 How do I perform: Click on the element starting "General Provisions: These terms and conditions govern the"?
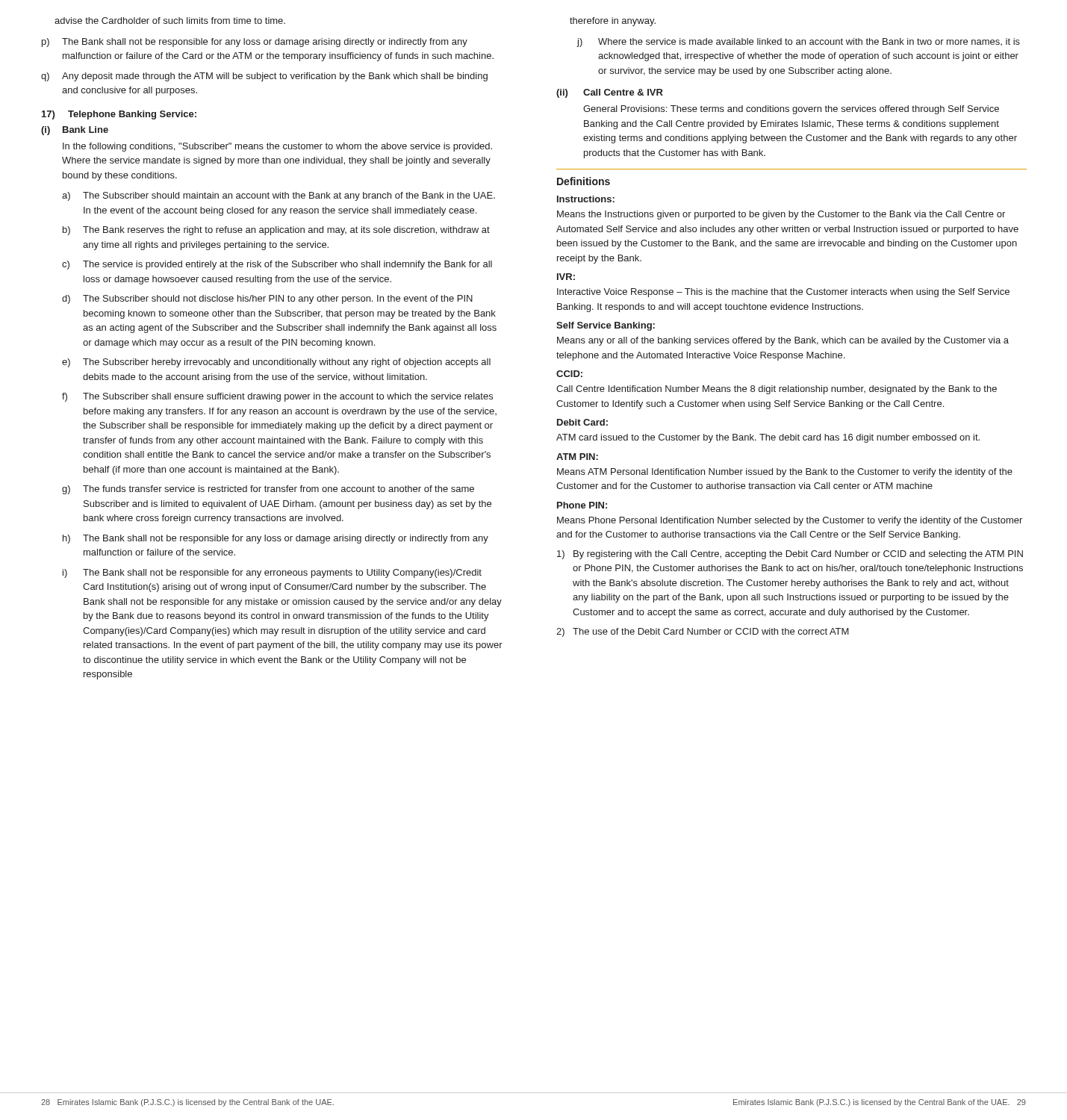click(800, 130)
